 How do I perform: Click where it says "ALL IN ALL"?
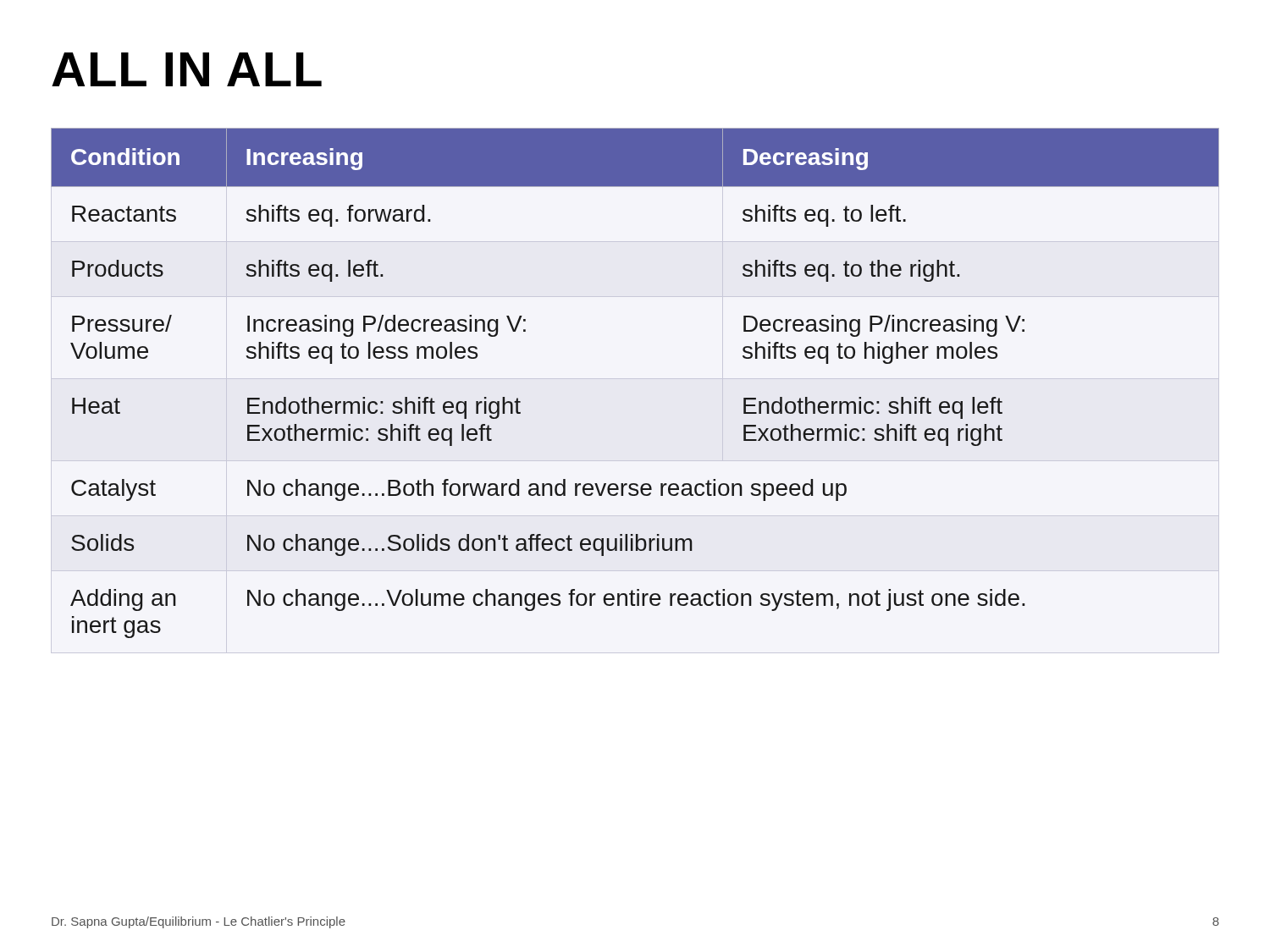187,69
